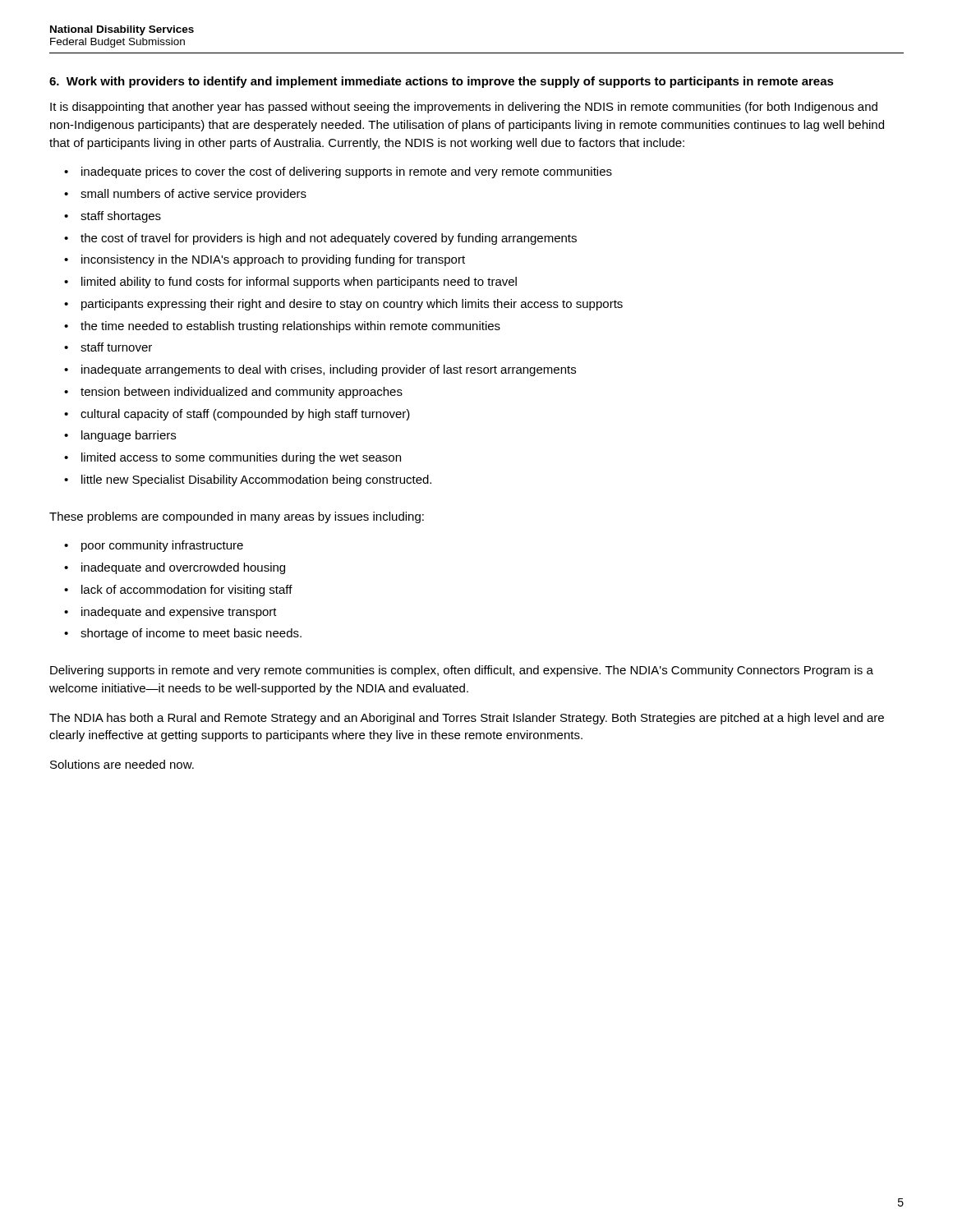This screenshot has width=953, height=1232.
Task: Find the text block starting "cultural capacity of staff (compounded"
Action: 245,413
